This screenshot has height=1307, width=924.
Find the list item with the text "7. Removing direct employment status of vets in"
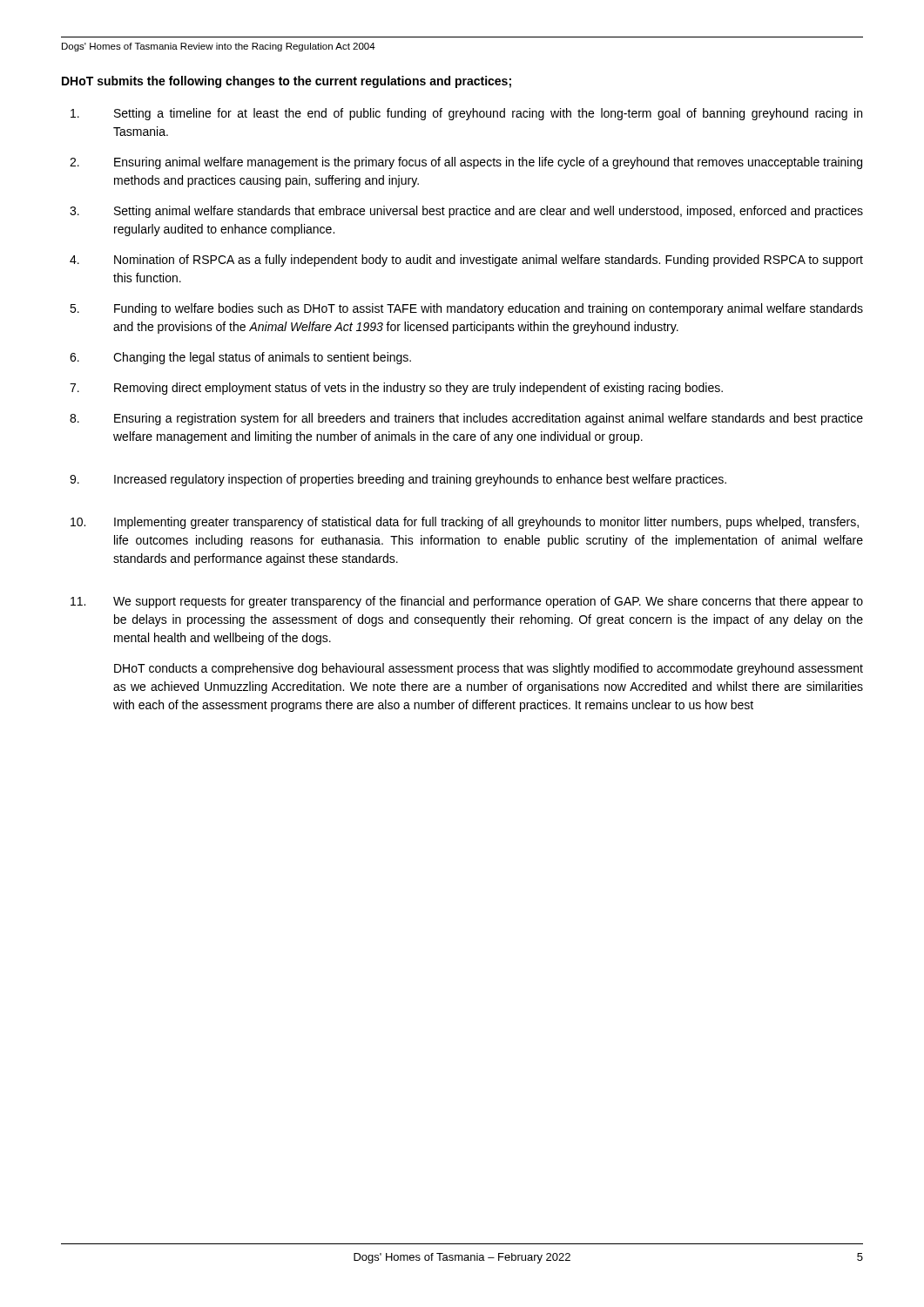pos(462,388)
